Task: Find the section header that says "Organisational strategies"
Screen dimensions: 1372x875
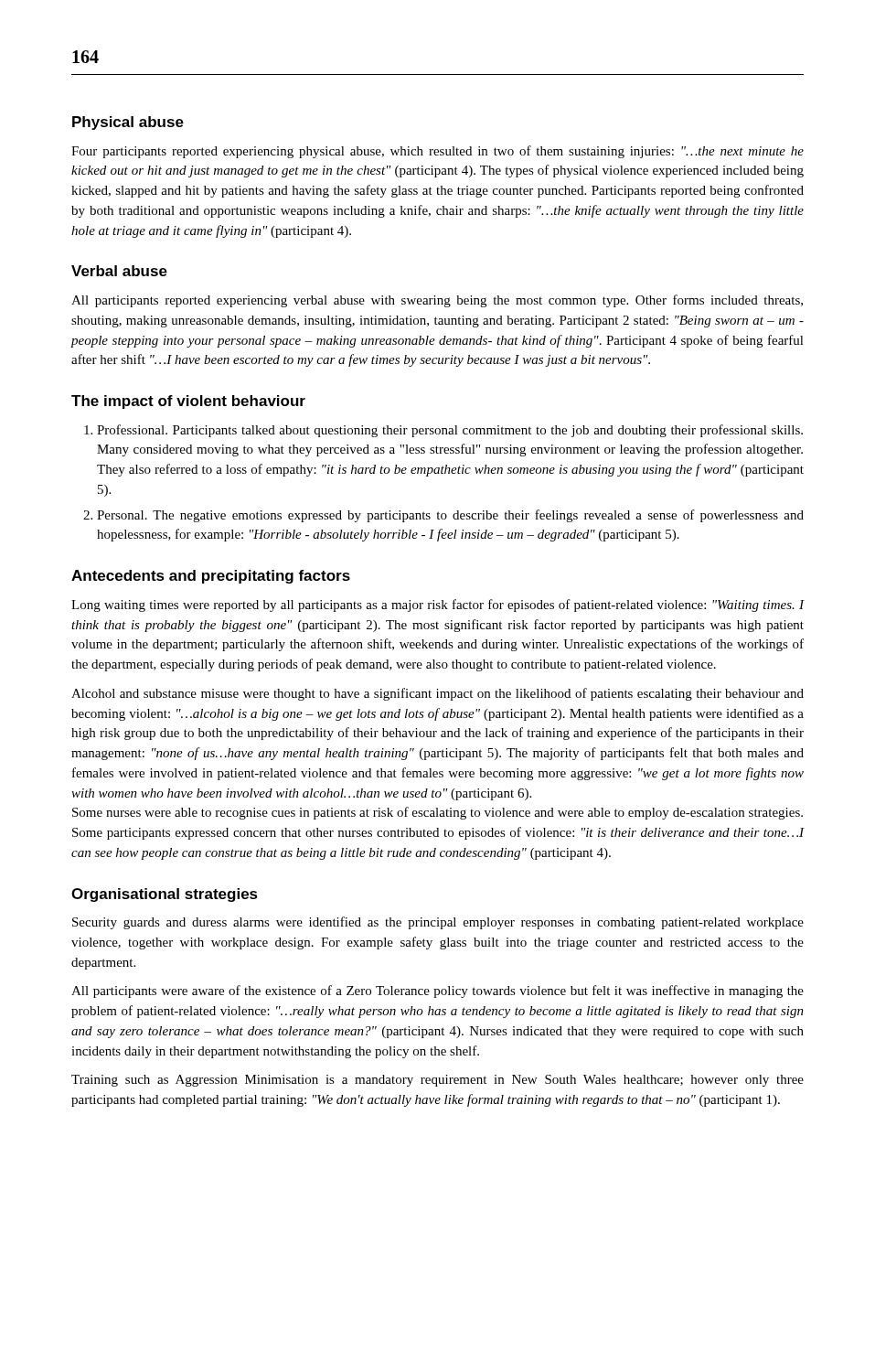Action: 165,894
